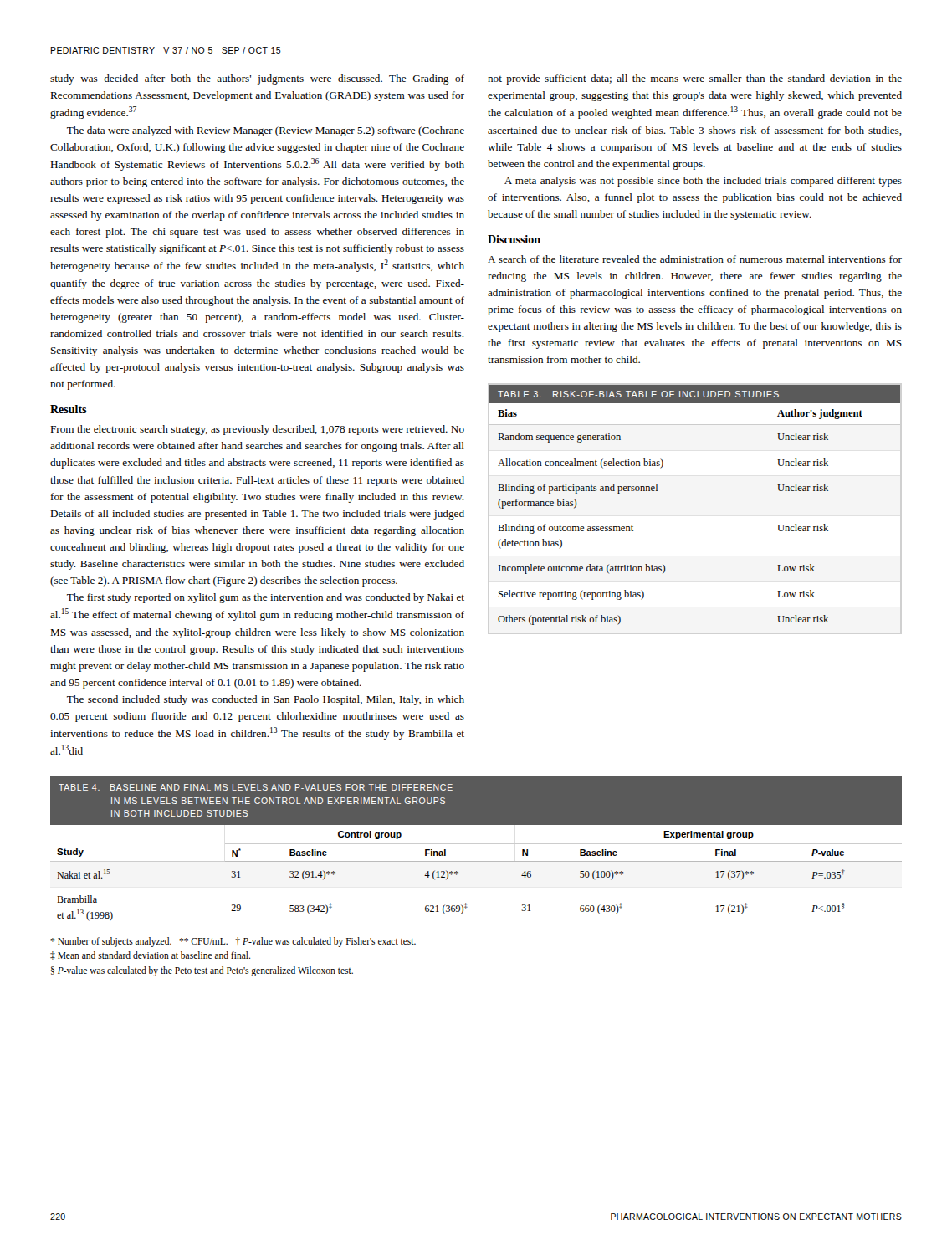This screenshot has height=1255, width=952.
Task: Locate the text block that reads "From the electronic search strategy,"
Action: point(257,591)
